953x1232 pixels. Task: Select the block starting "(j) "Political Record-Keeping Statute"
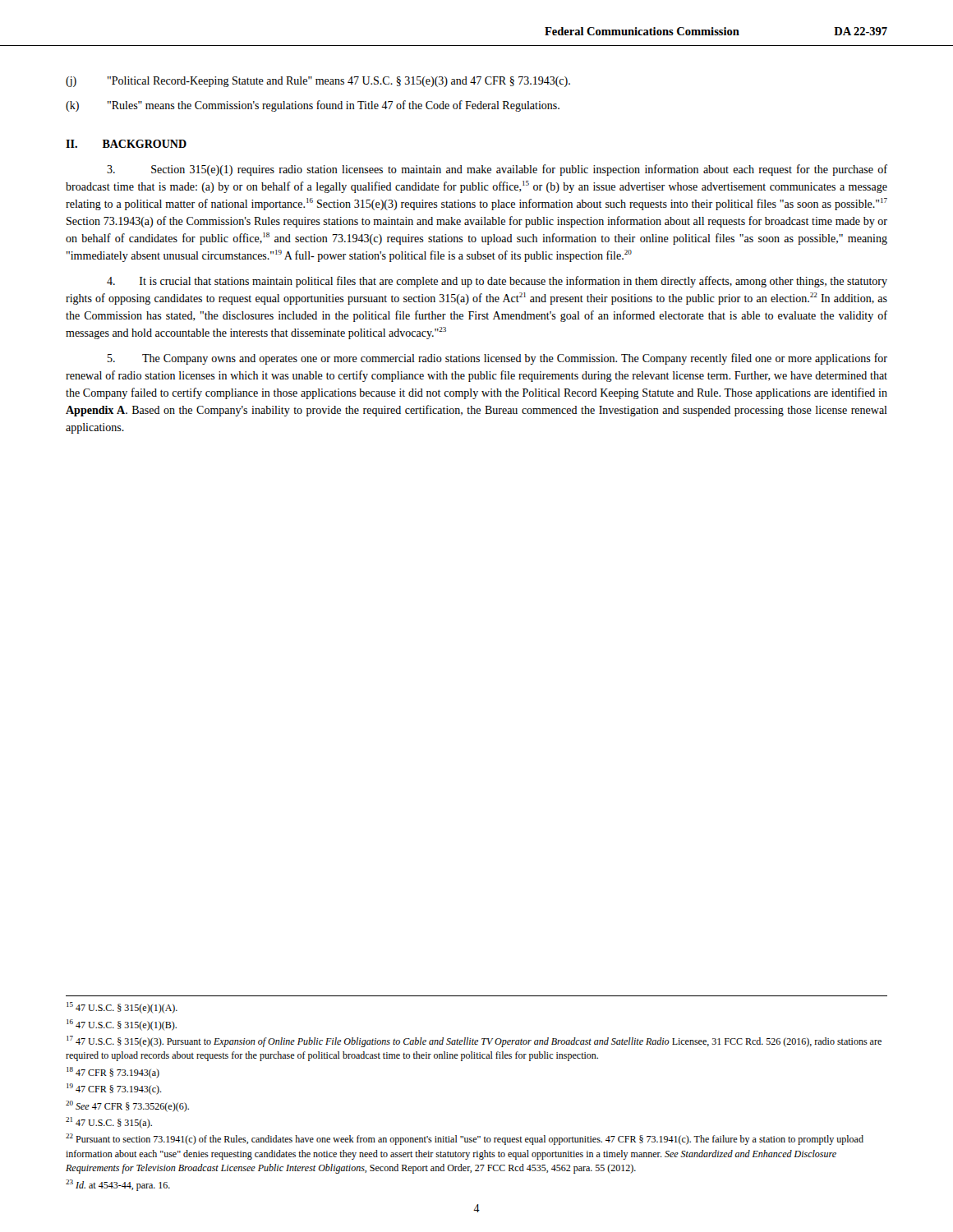click(476, 81)
